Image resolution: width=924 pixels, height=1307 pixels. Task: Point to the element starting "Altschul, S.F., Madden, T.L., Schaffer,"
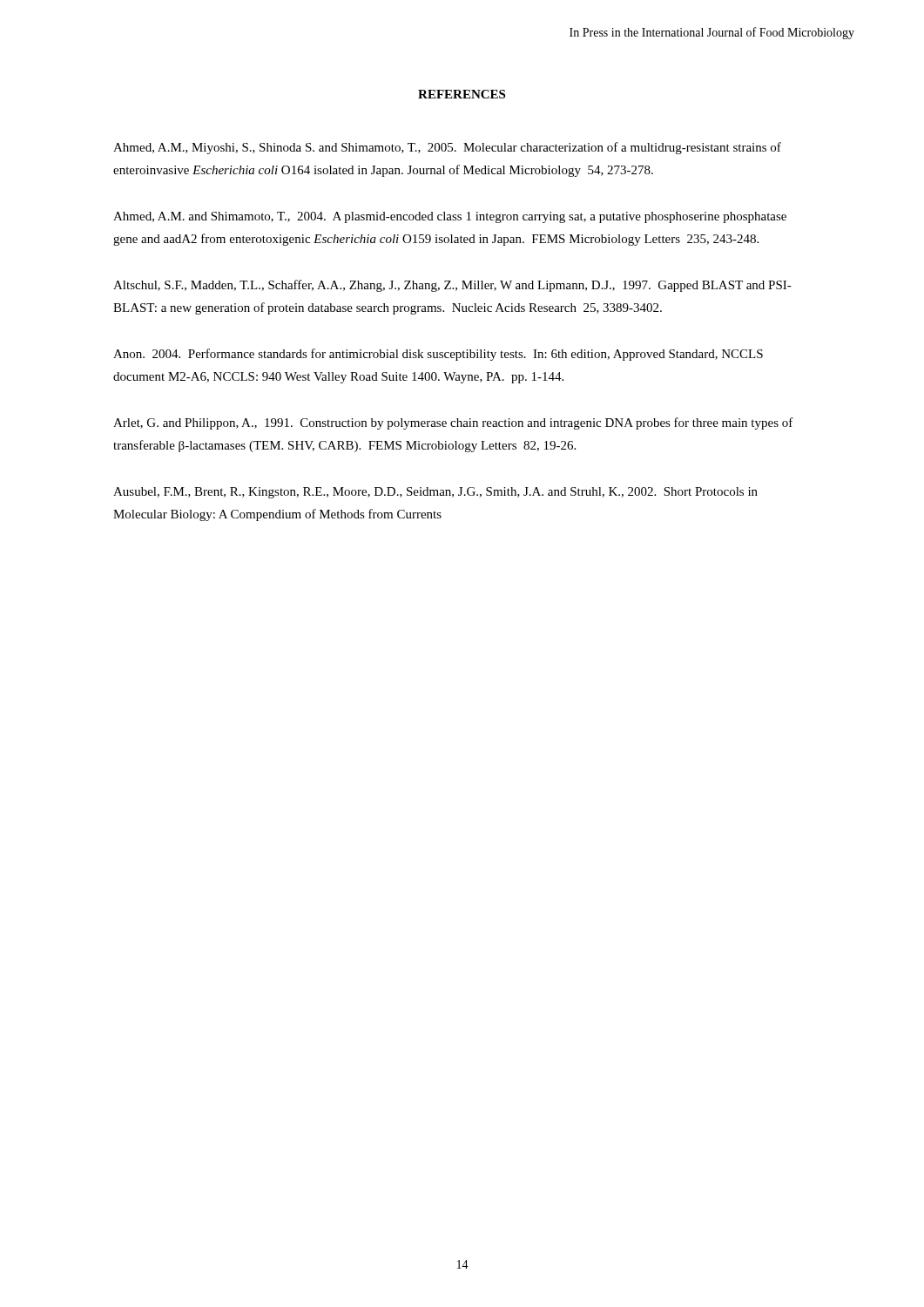(452, 296)
